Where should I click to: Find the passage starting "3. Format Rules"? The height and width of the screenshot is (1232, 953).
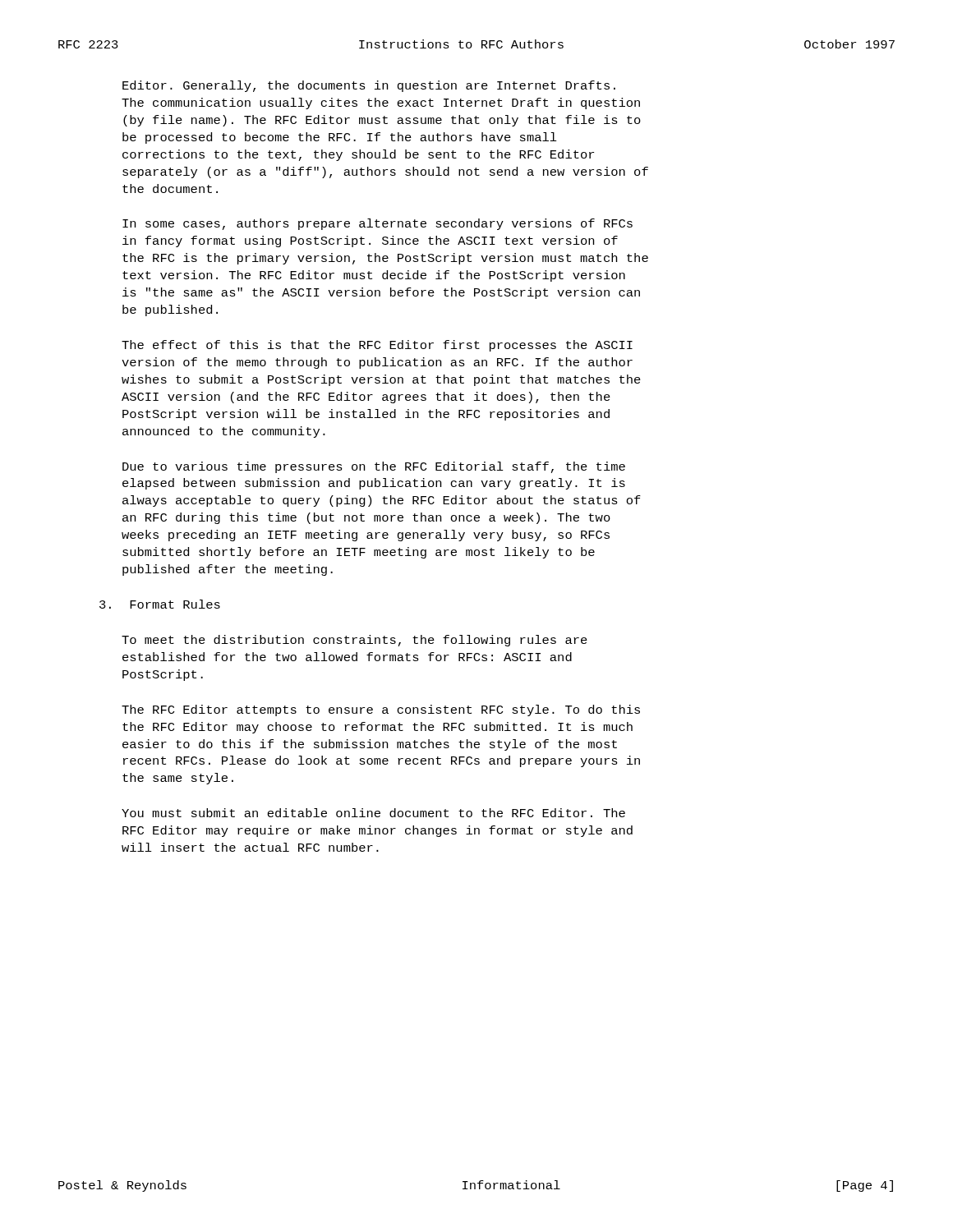[160, 605]
